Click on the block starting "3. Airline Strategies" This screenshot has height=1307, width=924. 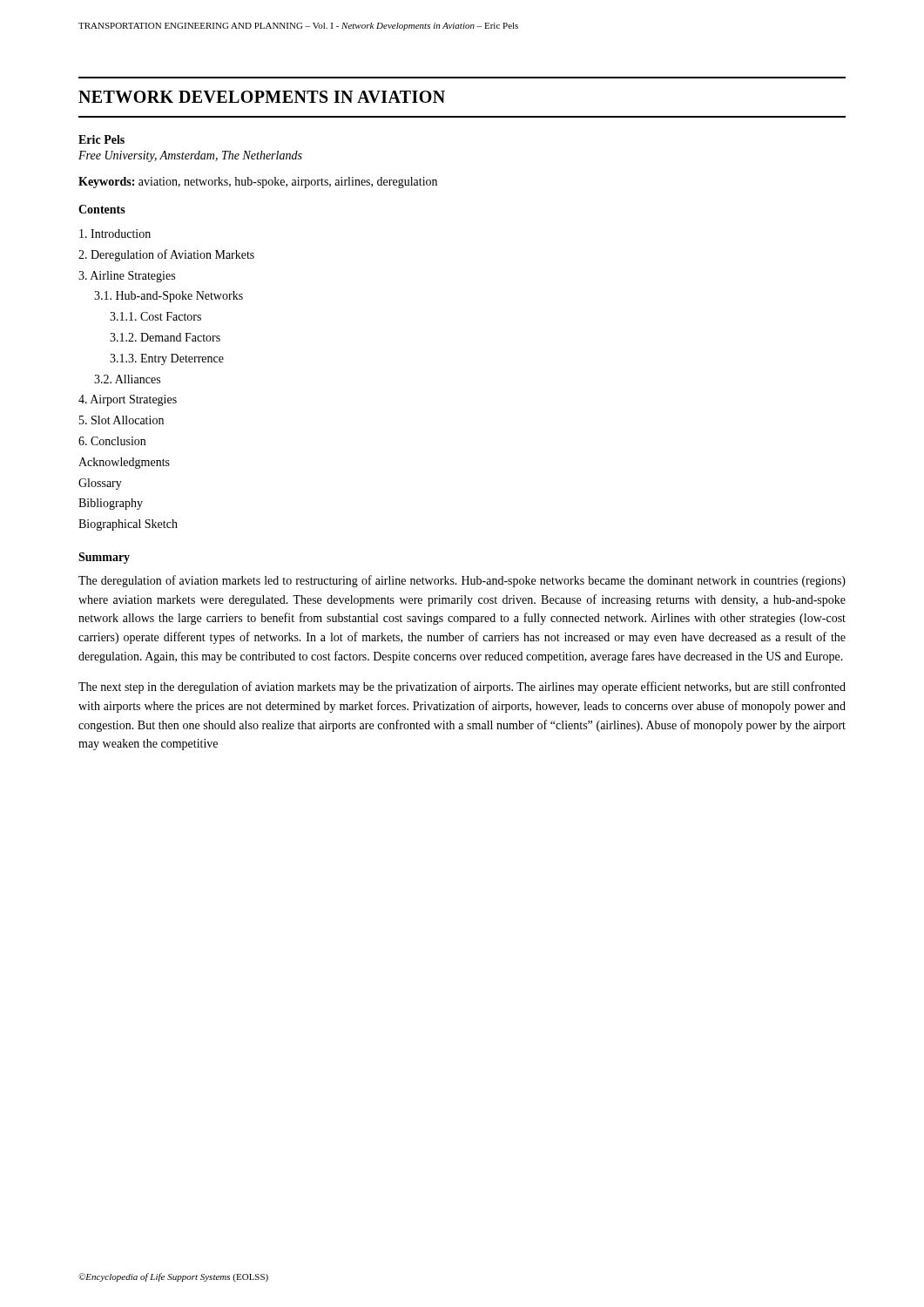(x=127, y=275)
